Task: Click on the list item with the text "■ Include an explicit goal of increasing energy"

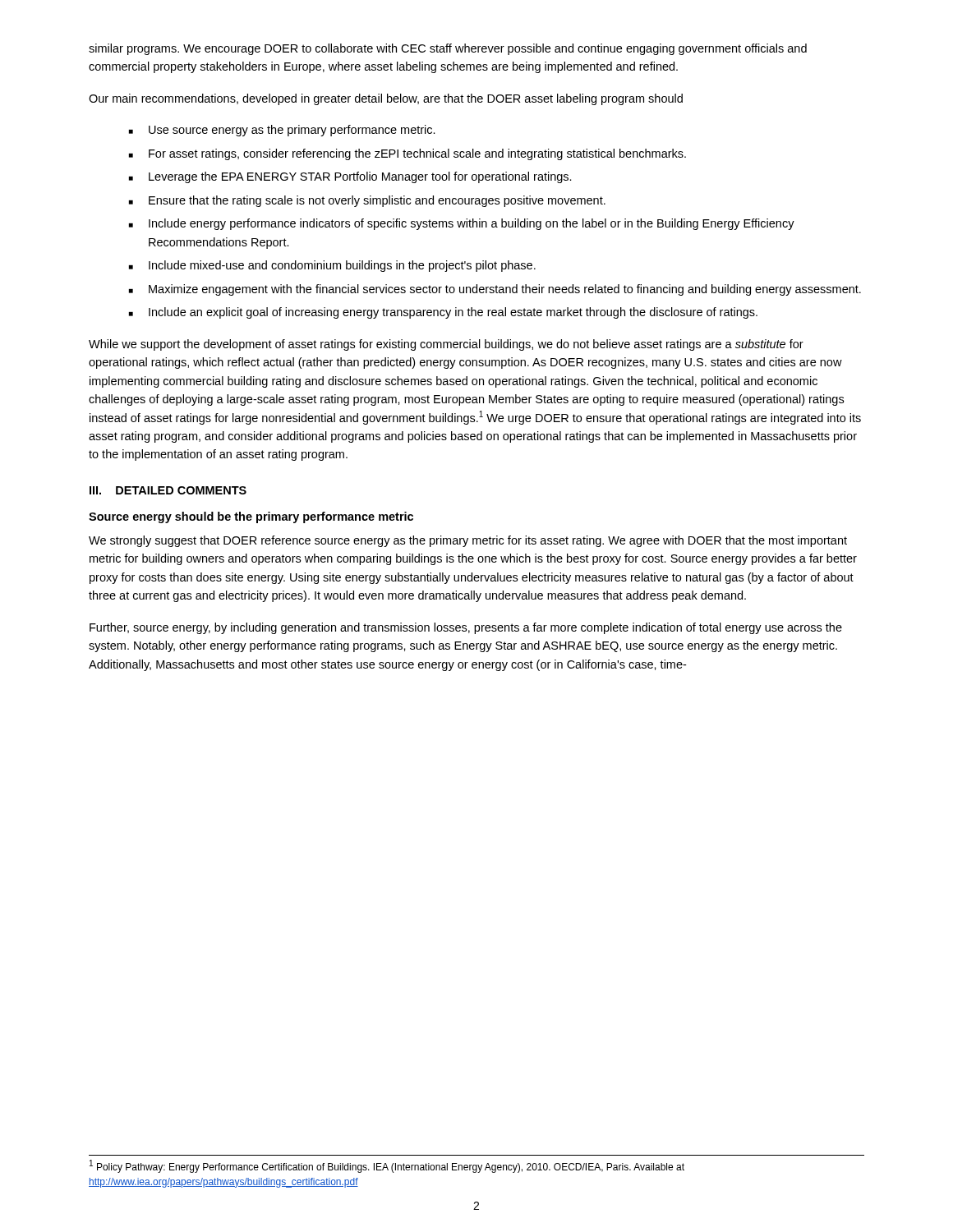Action: click(x=443, y=312)
